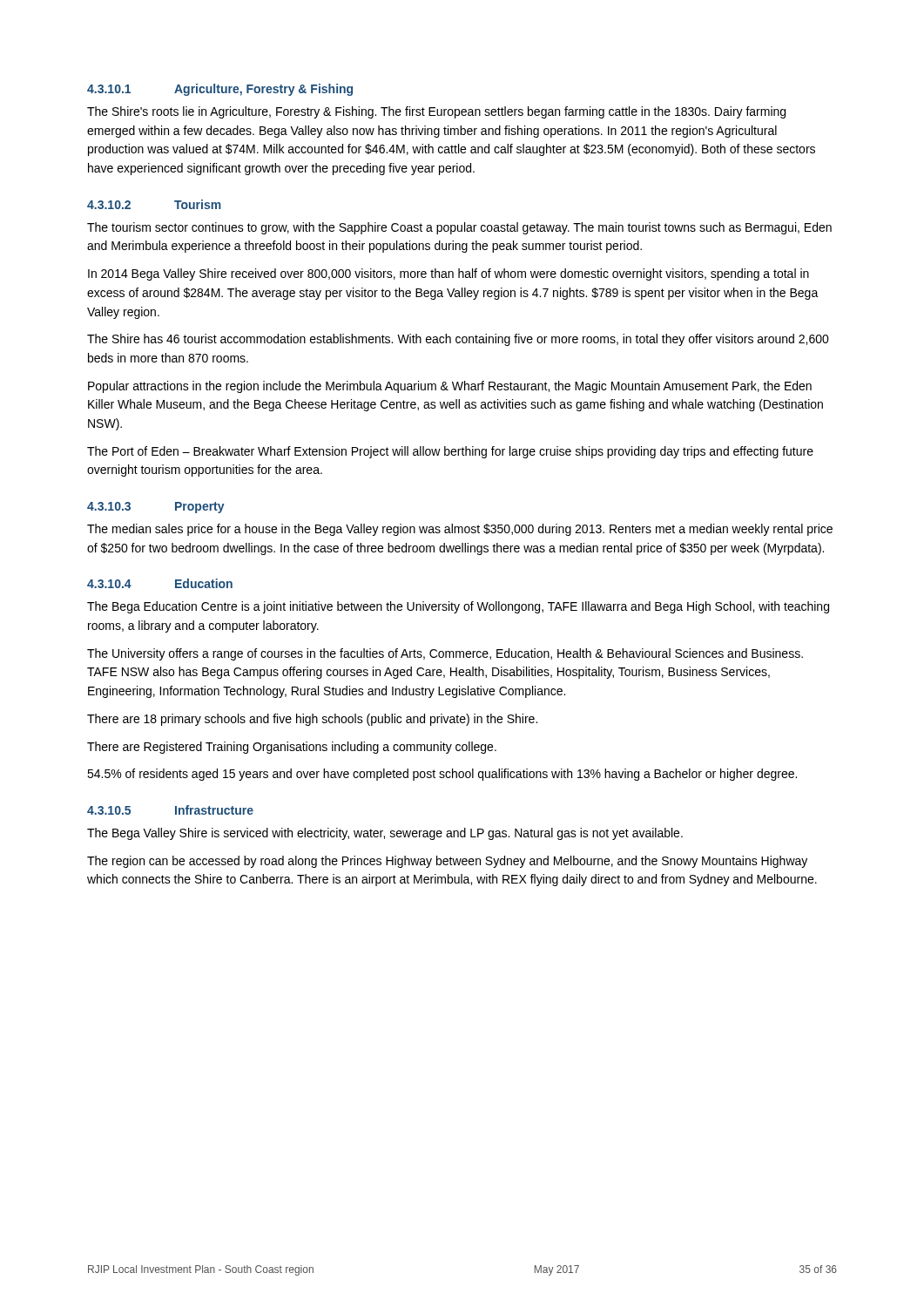Point to the block beginning "5% of residents aged"
This screenshot has height=1307, width=924.
pyautogui.click(x=443, y=774)
